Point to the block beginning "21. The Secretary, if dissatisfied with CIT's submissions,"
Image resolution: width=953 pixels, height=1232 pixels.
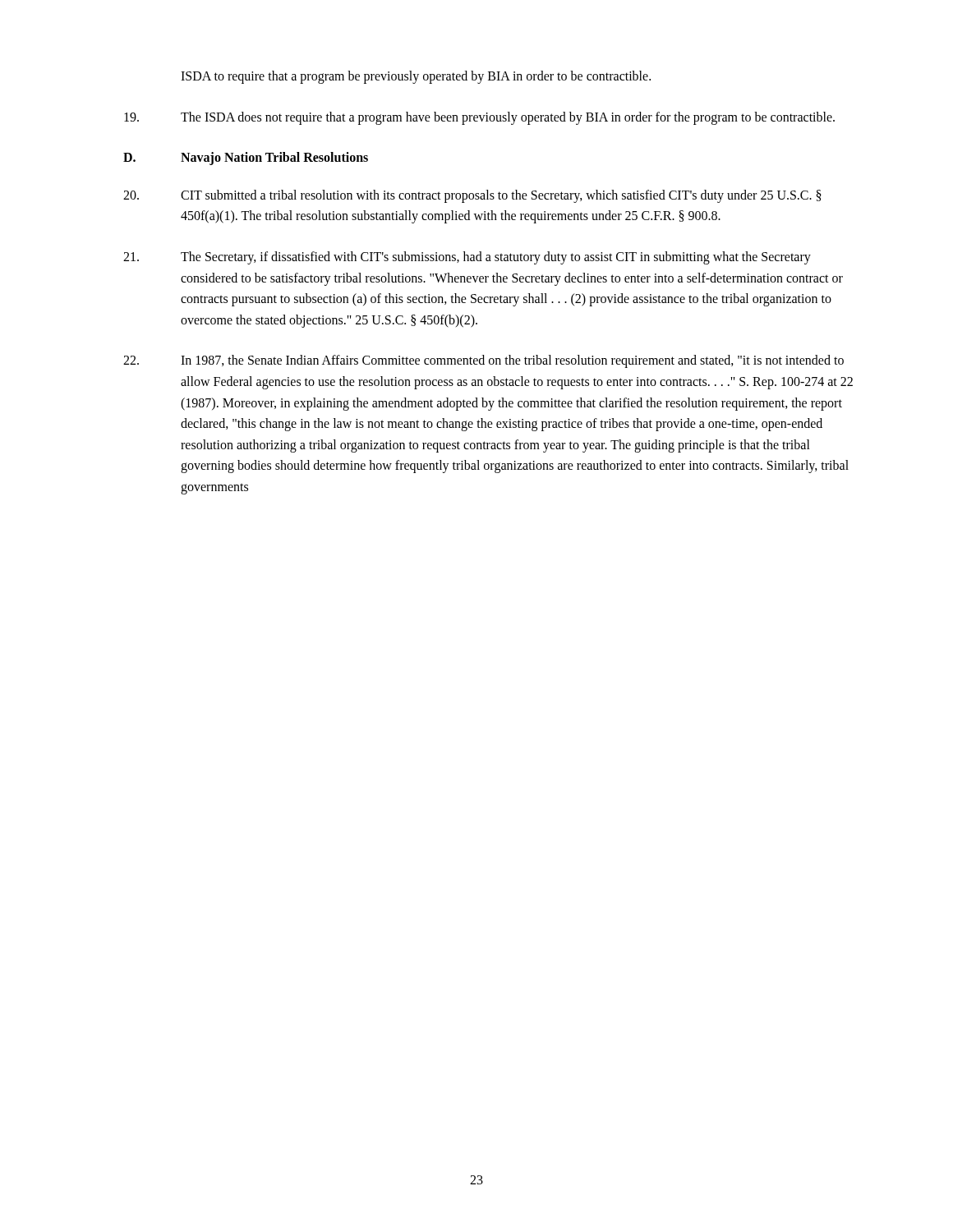tap(489, 288)
